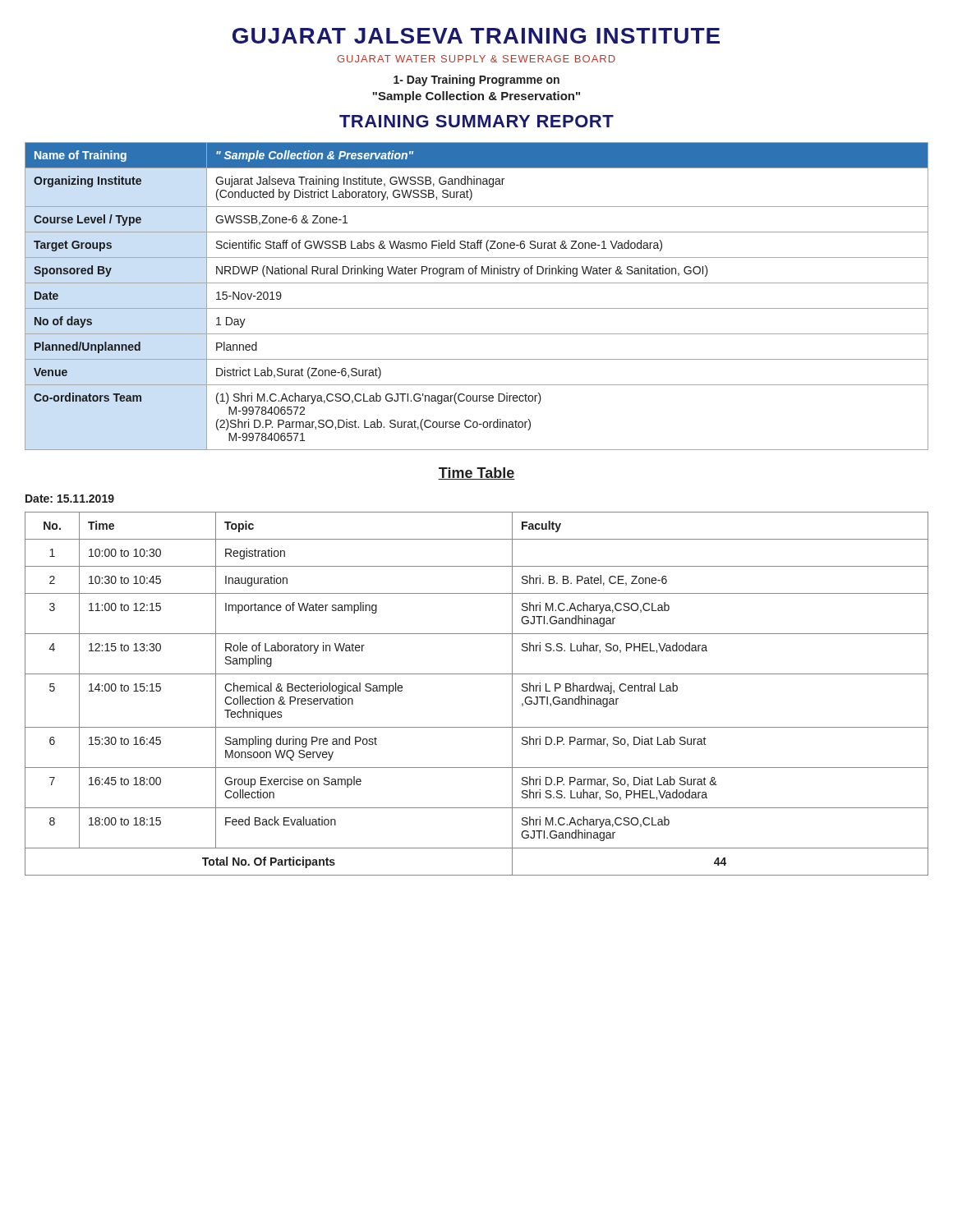Click on the block starting "1- Day Training"
953x1232 pixels.
476,80
